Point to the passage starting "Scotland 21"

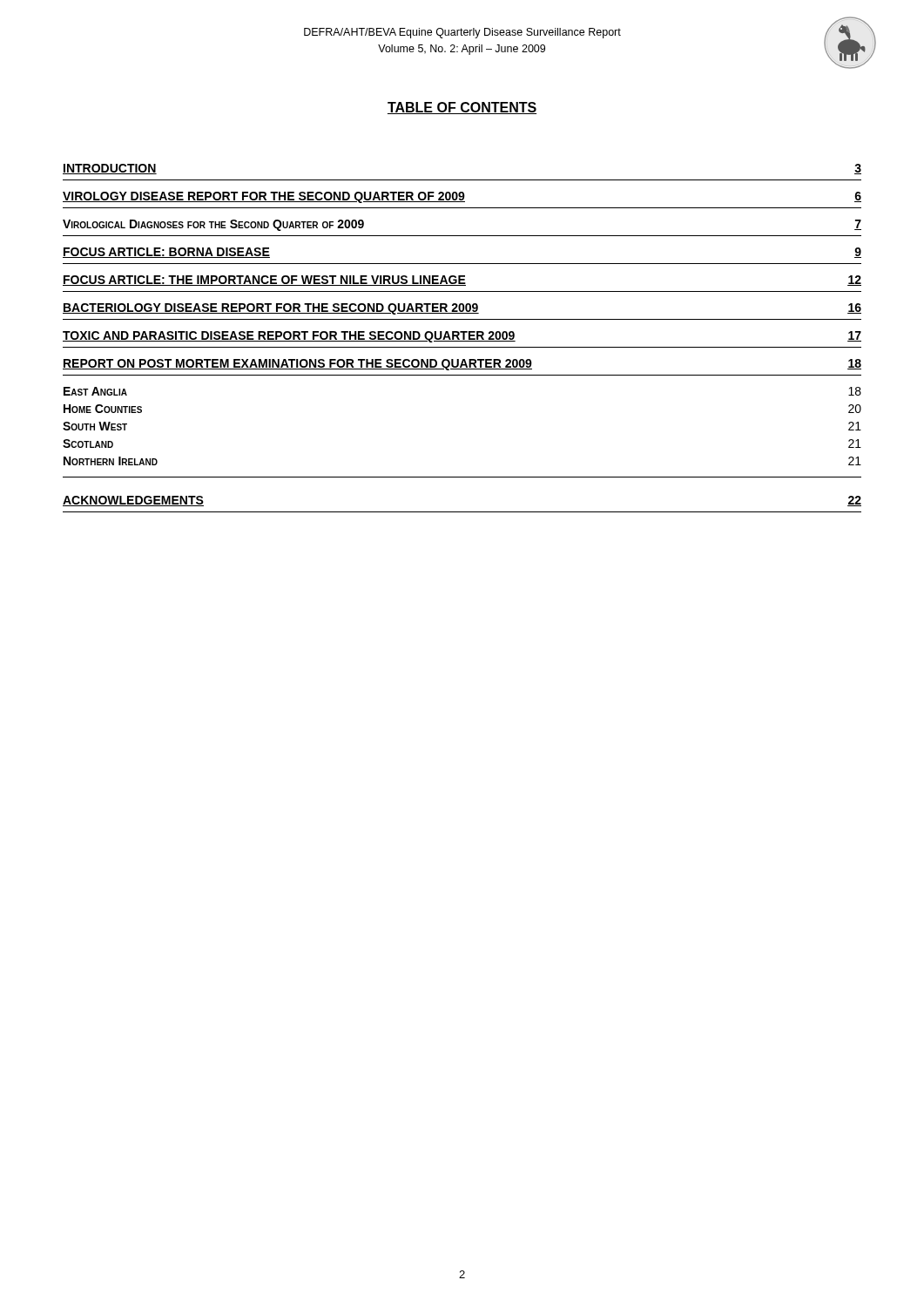tap(96, 443)
